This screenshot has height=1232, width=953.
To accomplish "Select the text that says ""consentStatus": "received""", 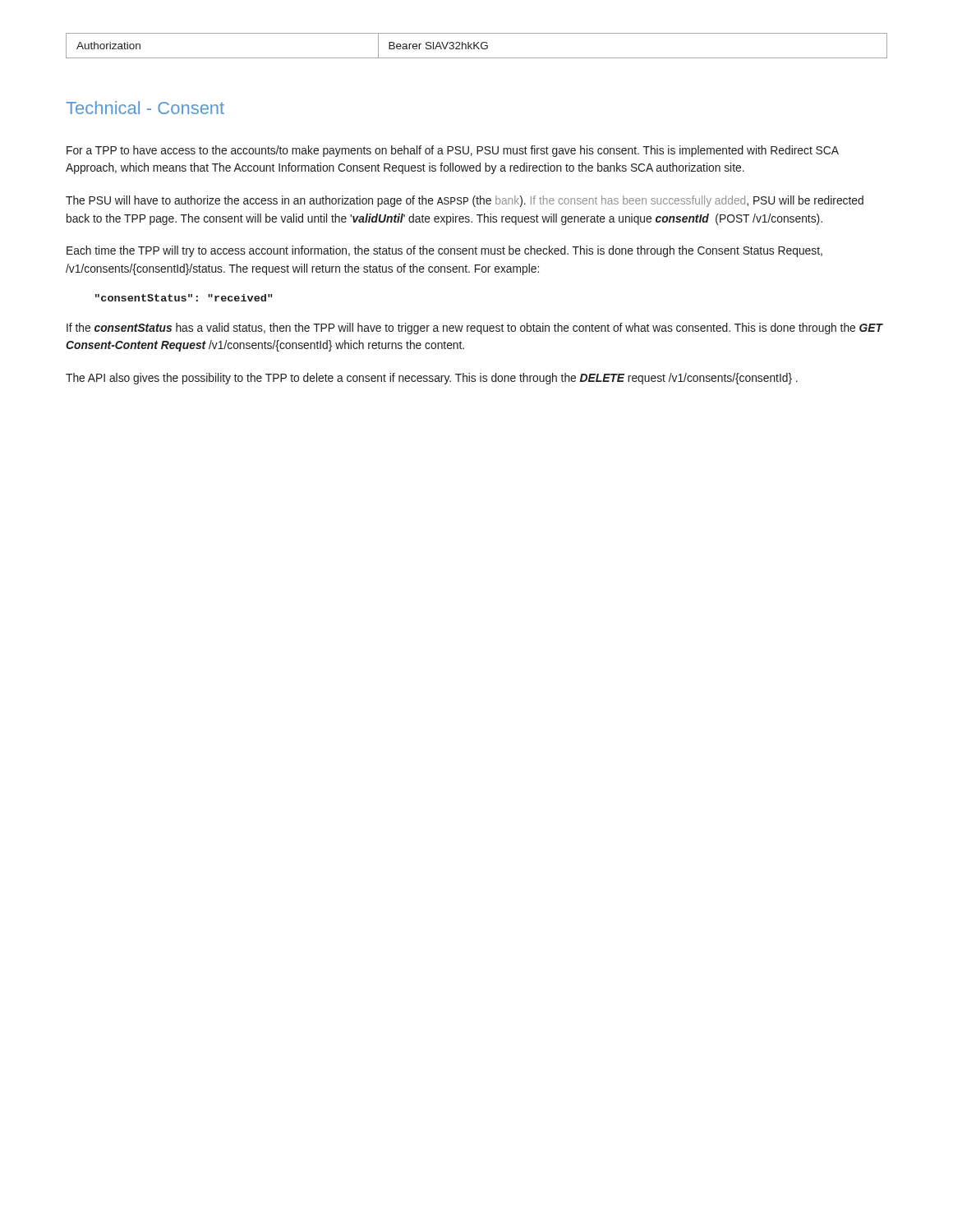I will (x=184, y=298).
